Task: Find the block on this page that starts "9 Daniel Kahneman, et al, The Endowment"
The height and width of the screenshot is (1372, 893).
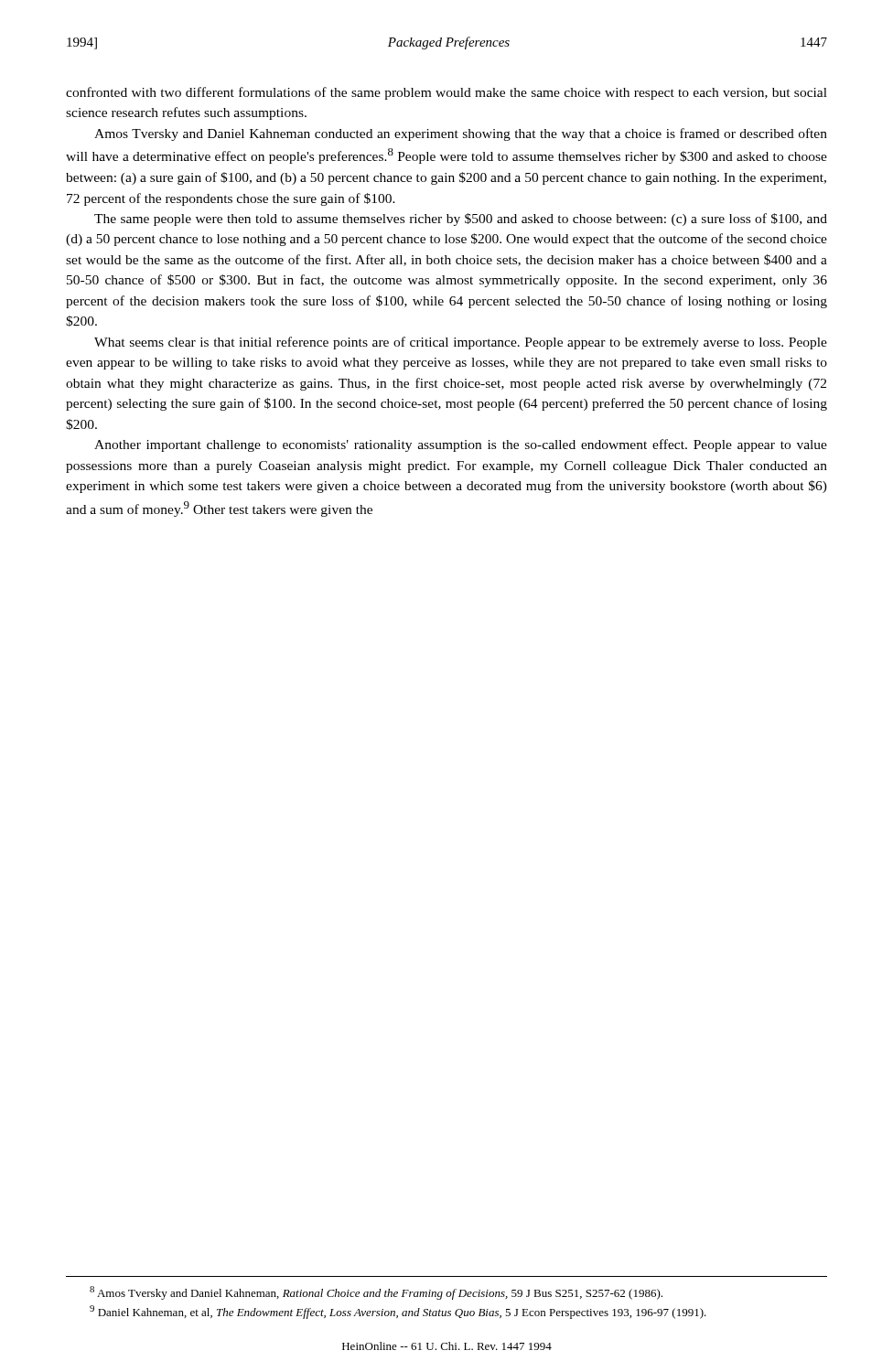Action: 446,1312
